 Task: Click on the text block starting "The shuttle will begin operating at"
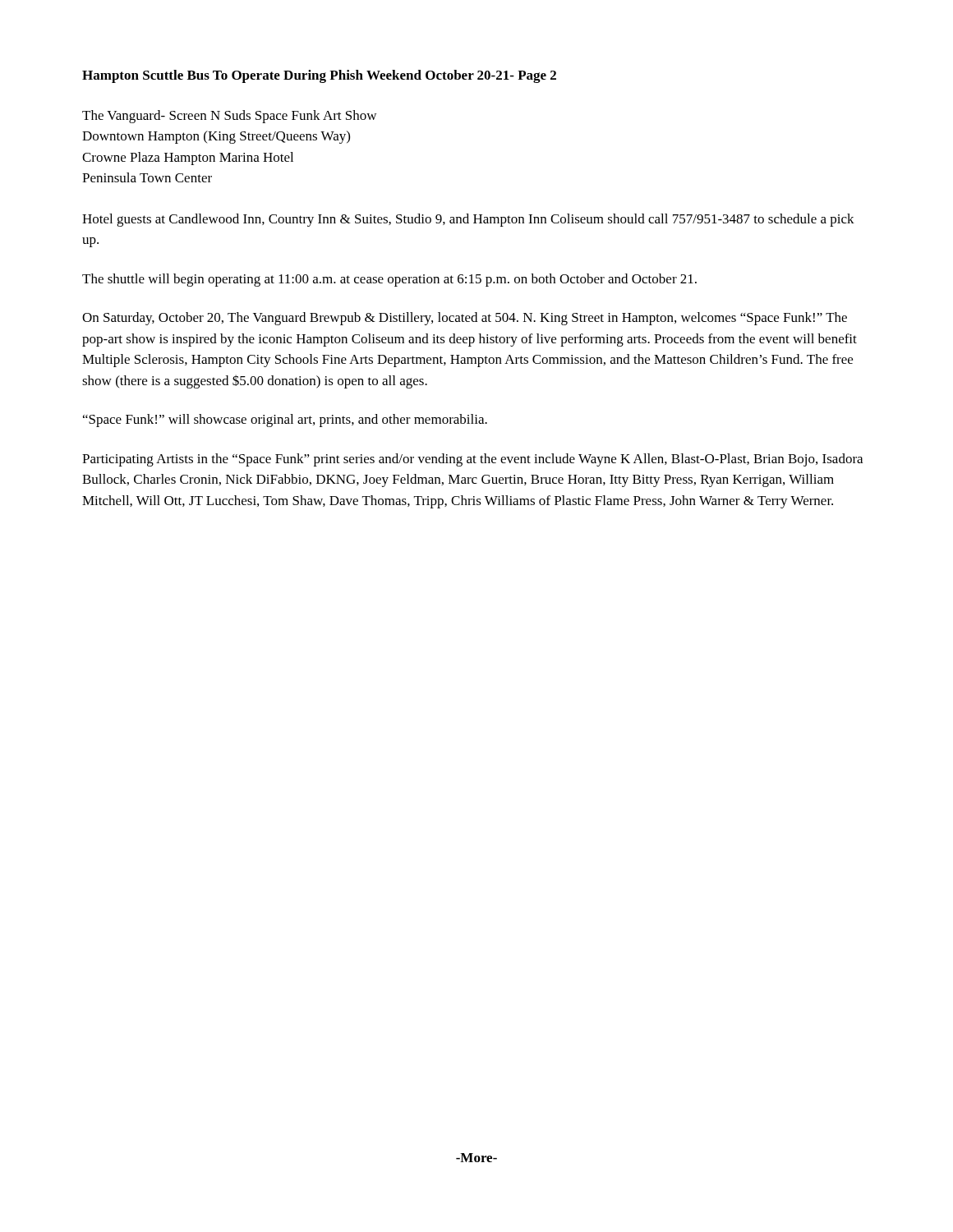pyautogui.click(x=390, y=279)
